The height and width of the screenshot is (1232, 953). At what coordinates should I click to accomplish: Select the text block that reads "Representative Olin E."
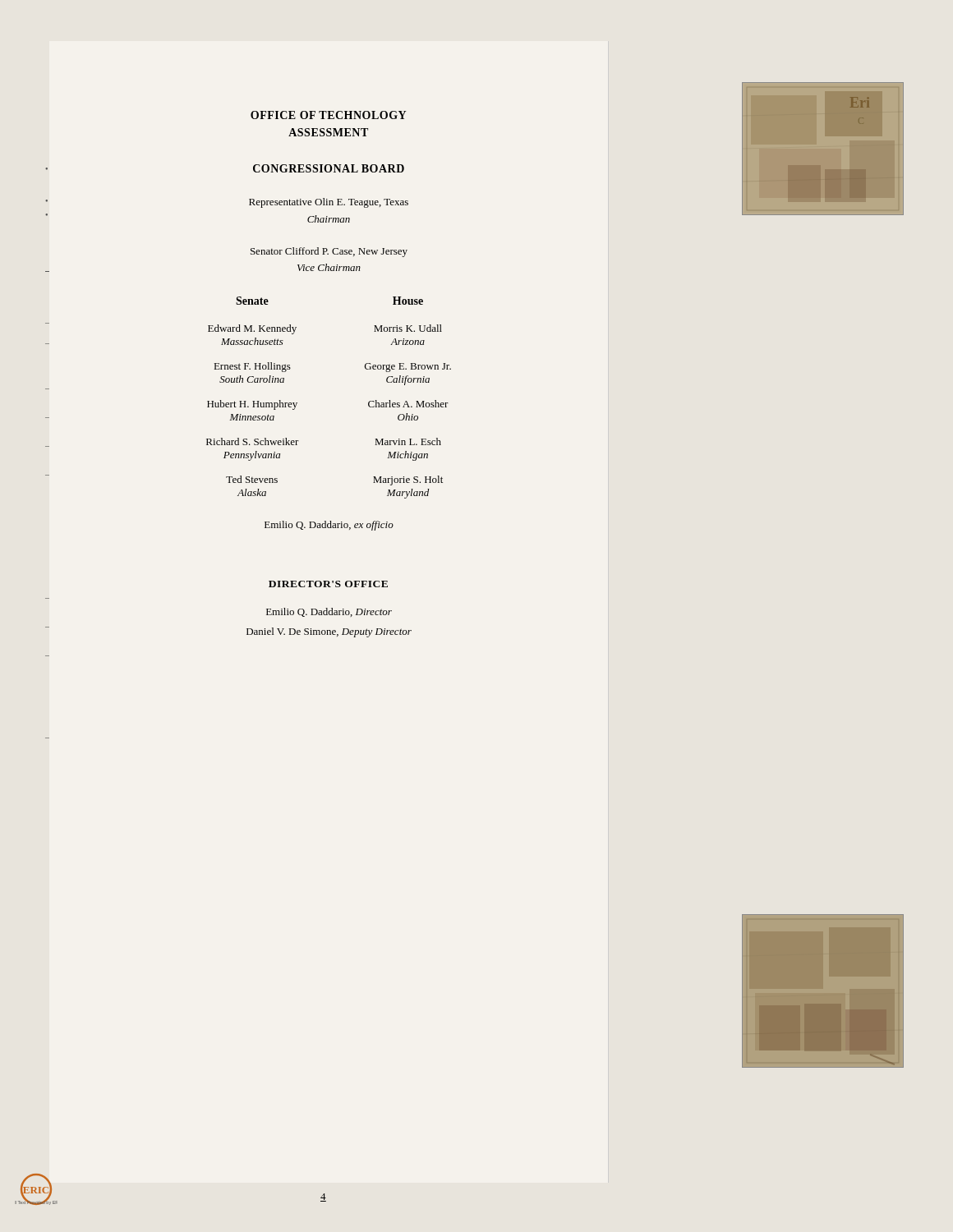pos(329,210)
